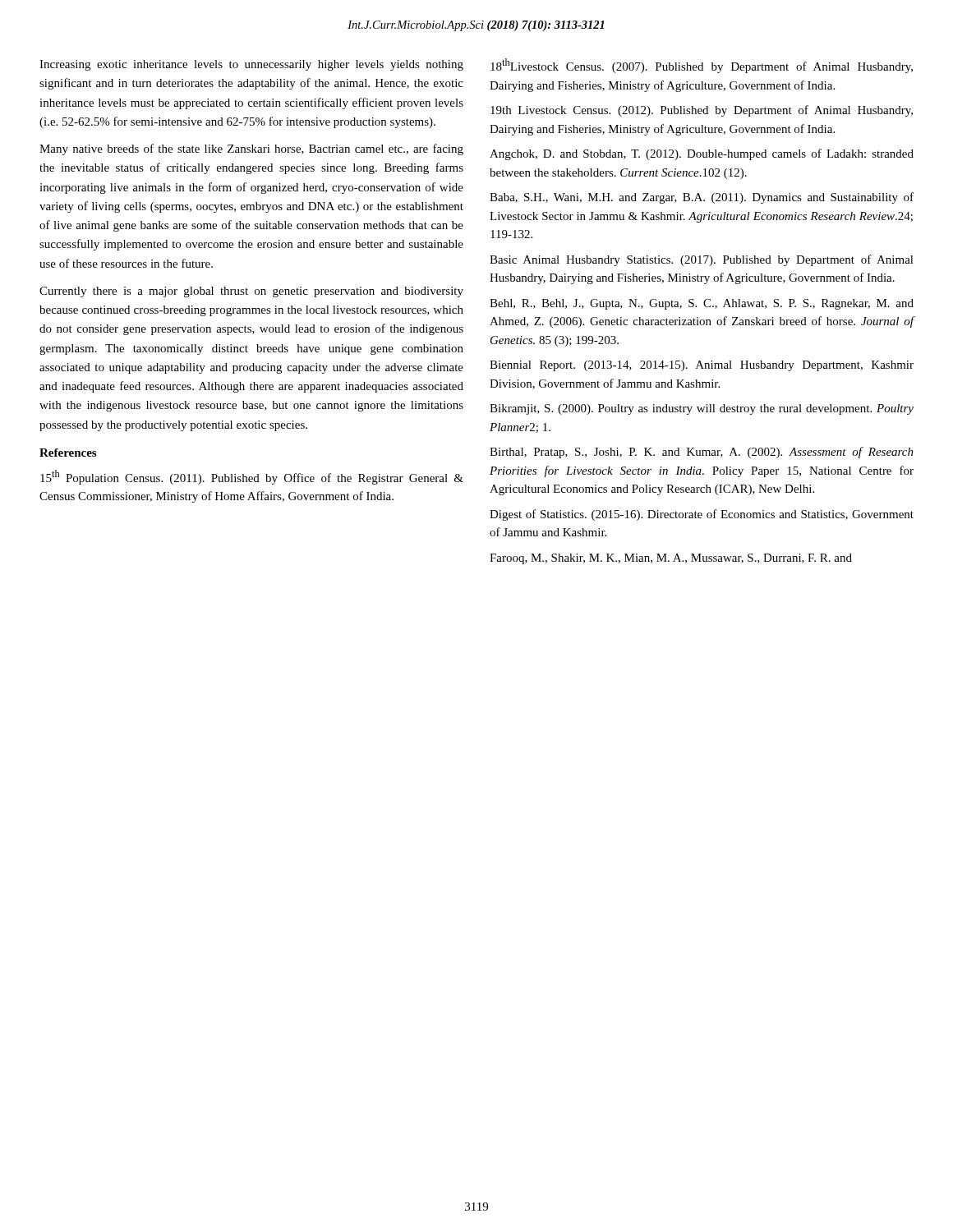Point to the text block starting "Bikramjit, S. (2000). Poultry"

coord(702,417)
